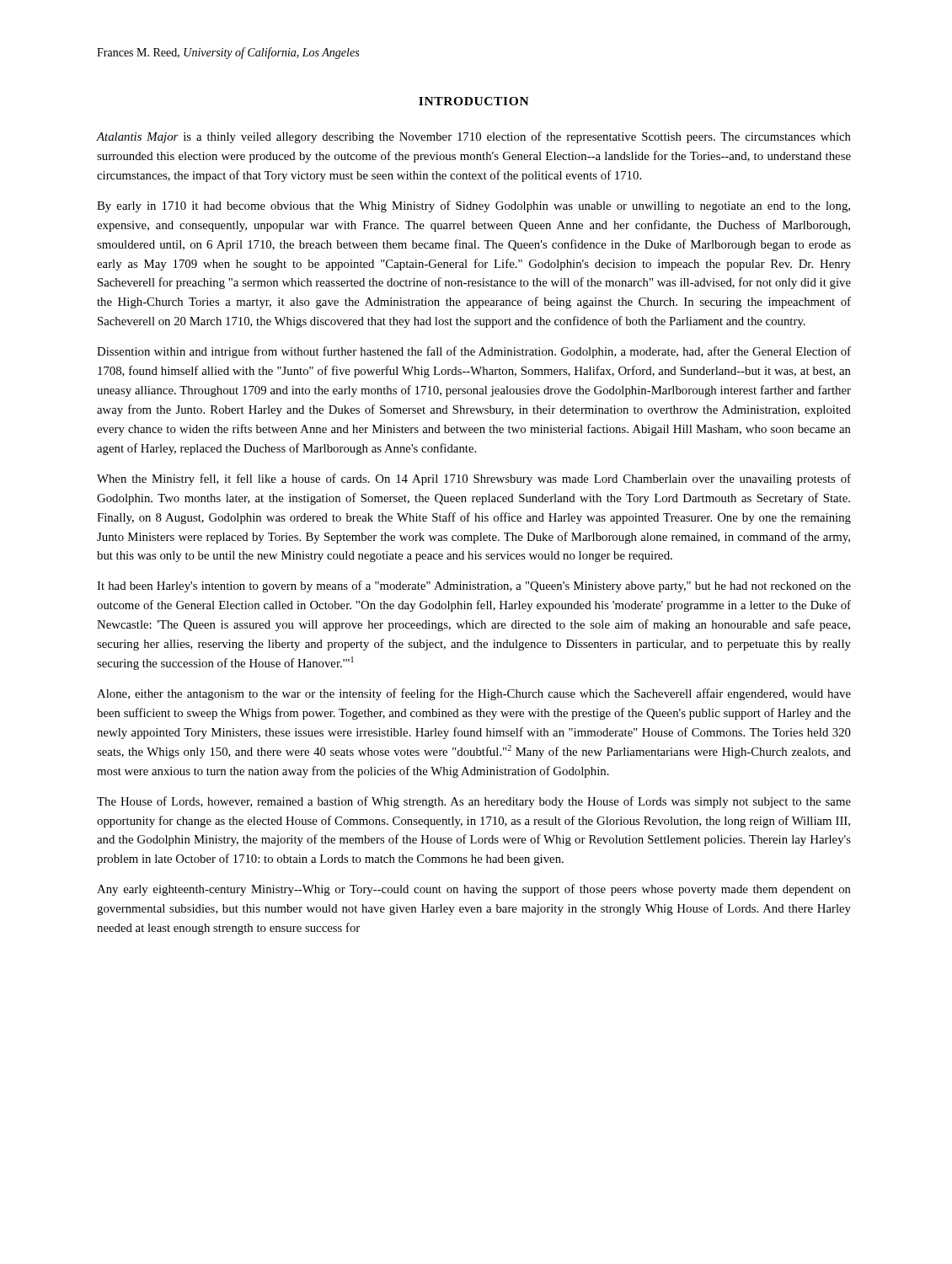The image size is (952, 1264).
Task: Find the element starting "The House of Lords, however, remained"
Action: [x=474, y=830]
